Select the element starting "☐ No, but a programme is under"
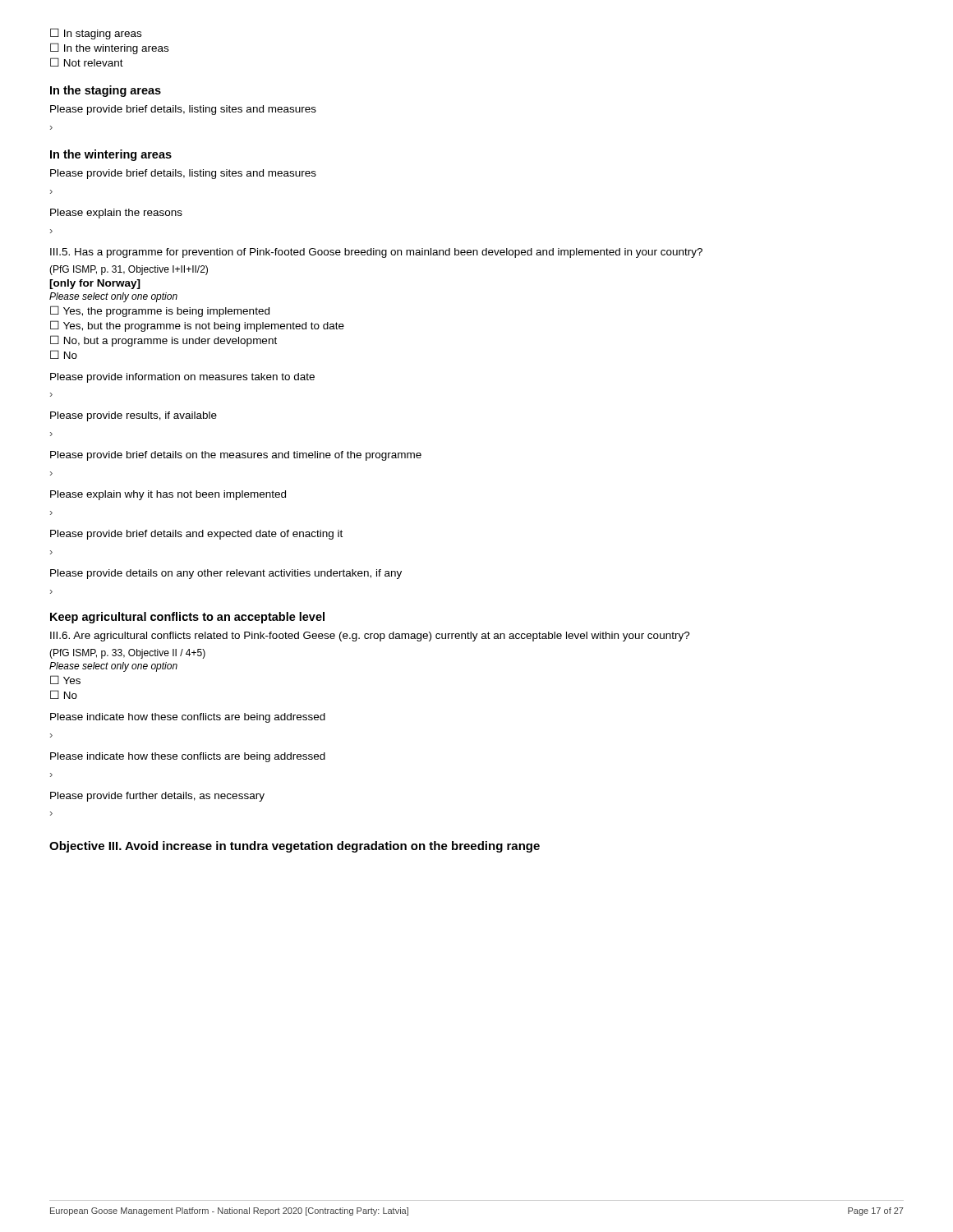This screenshot has height=1232, width=953. click(163, 340)
